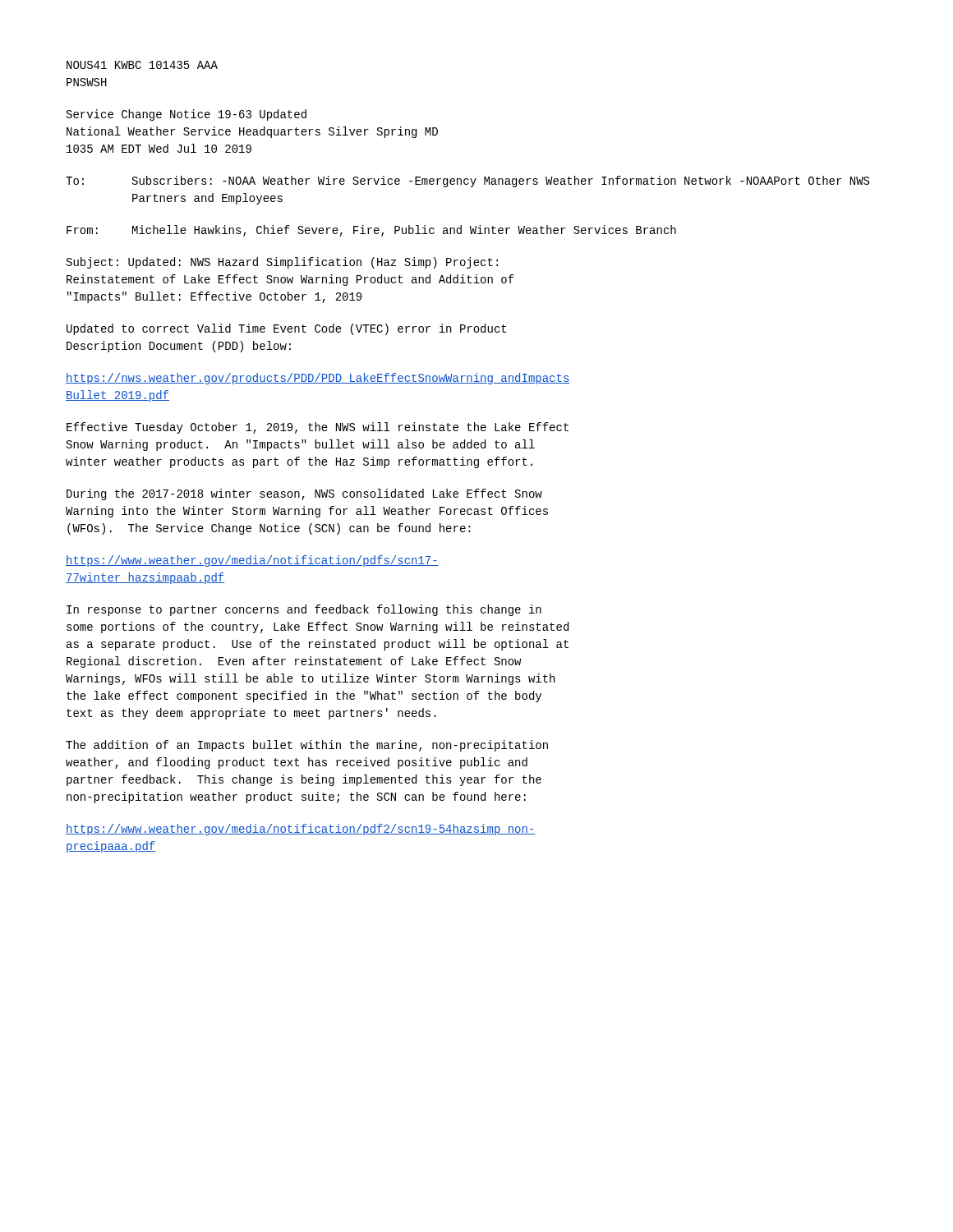Point to the block beginning "During the 2017-2018 winter"

pos(307,512)
